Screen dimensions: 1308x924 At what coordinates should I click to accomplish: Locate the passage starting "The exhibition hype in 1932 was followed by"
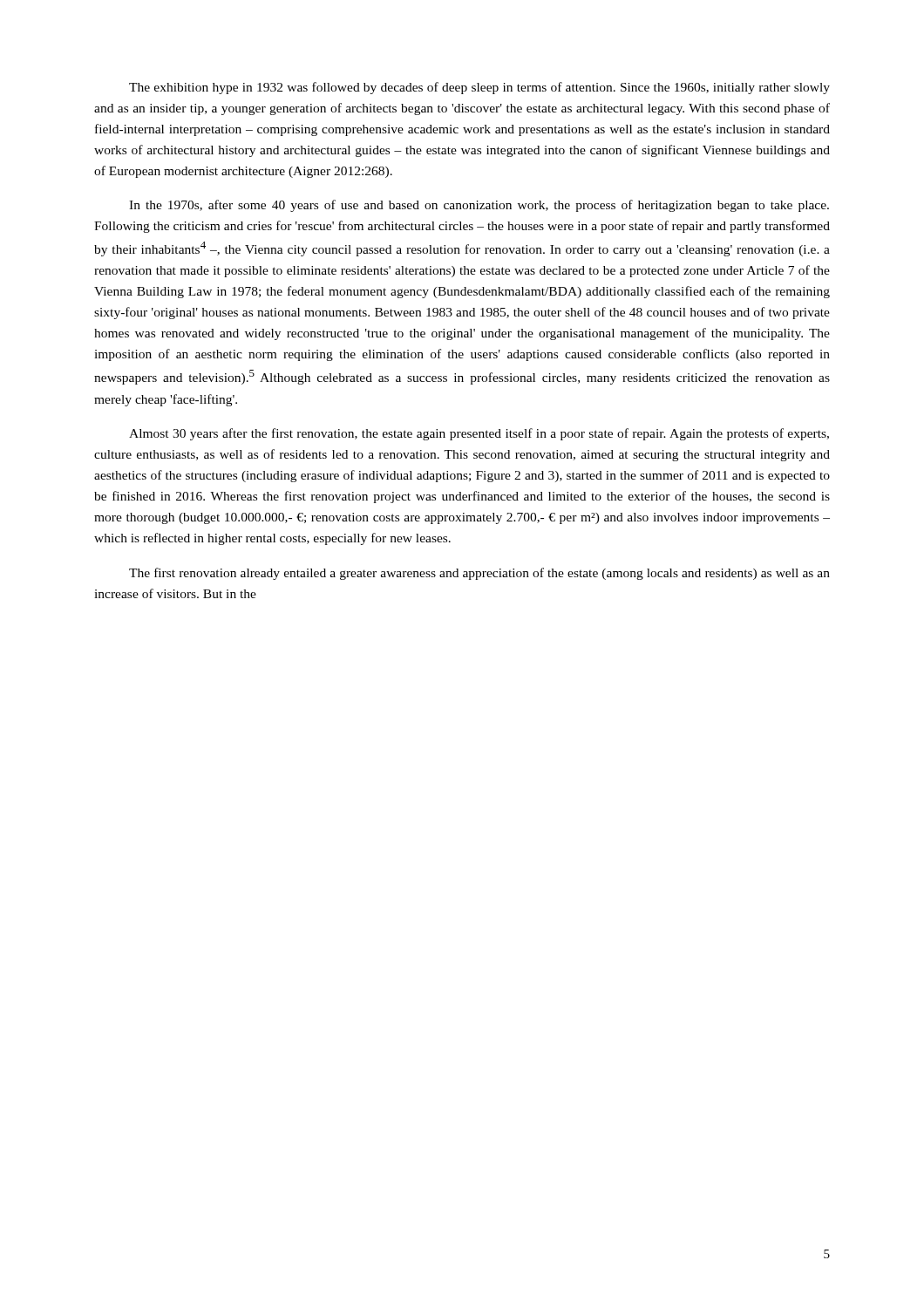462,340
